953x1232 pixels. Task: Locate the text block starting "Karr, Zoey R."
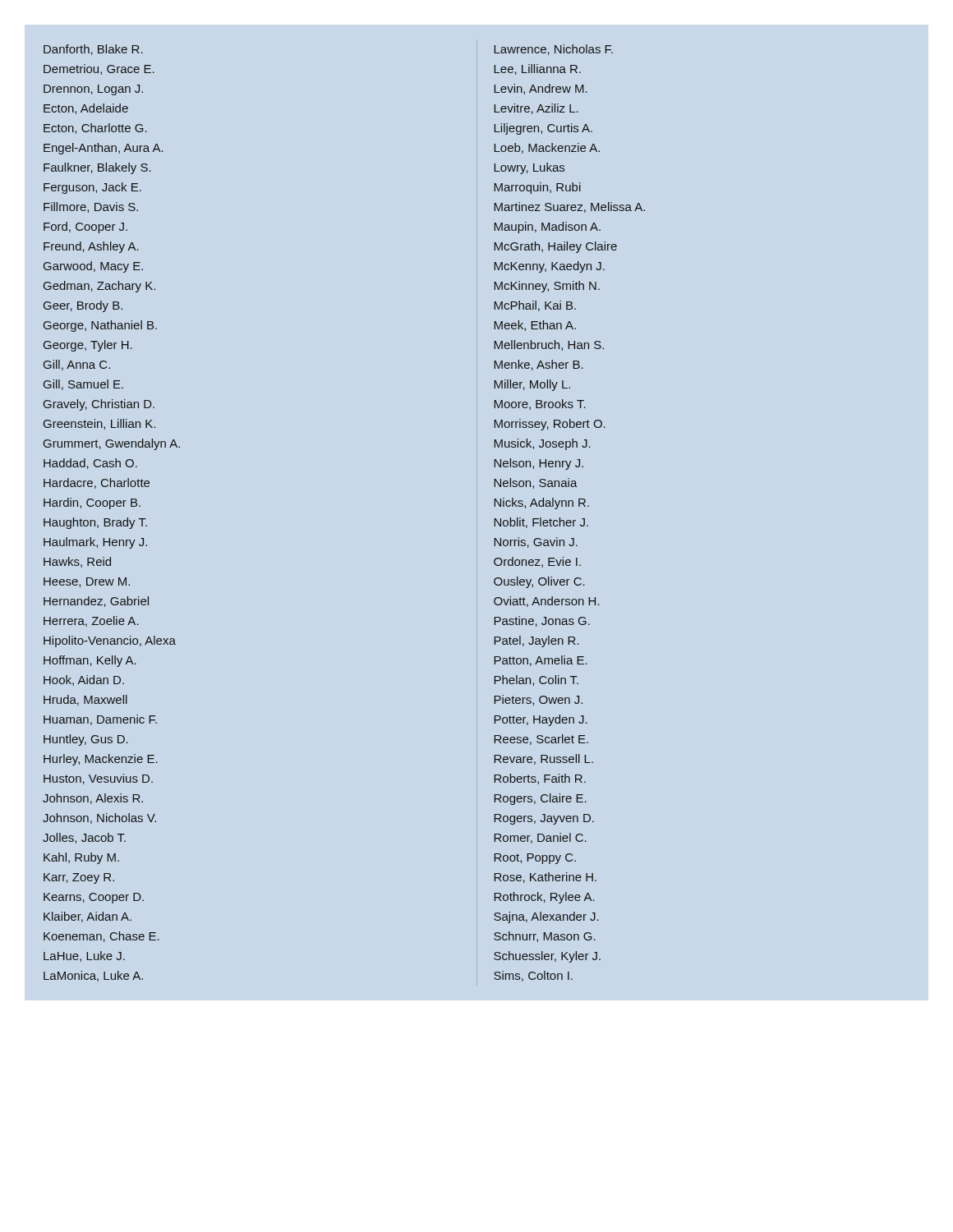79,877
